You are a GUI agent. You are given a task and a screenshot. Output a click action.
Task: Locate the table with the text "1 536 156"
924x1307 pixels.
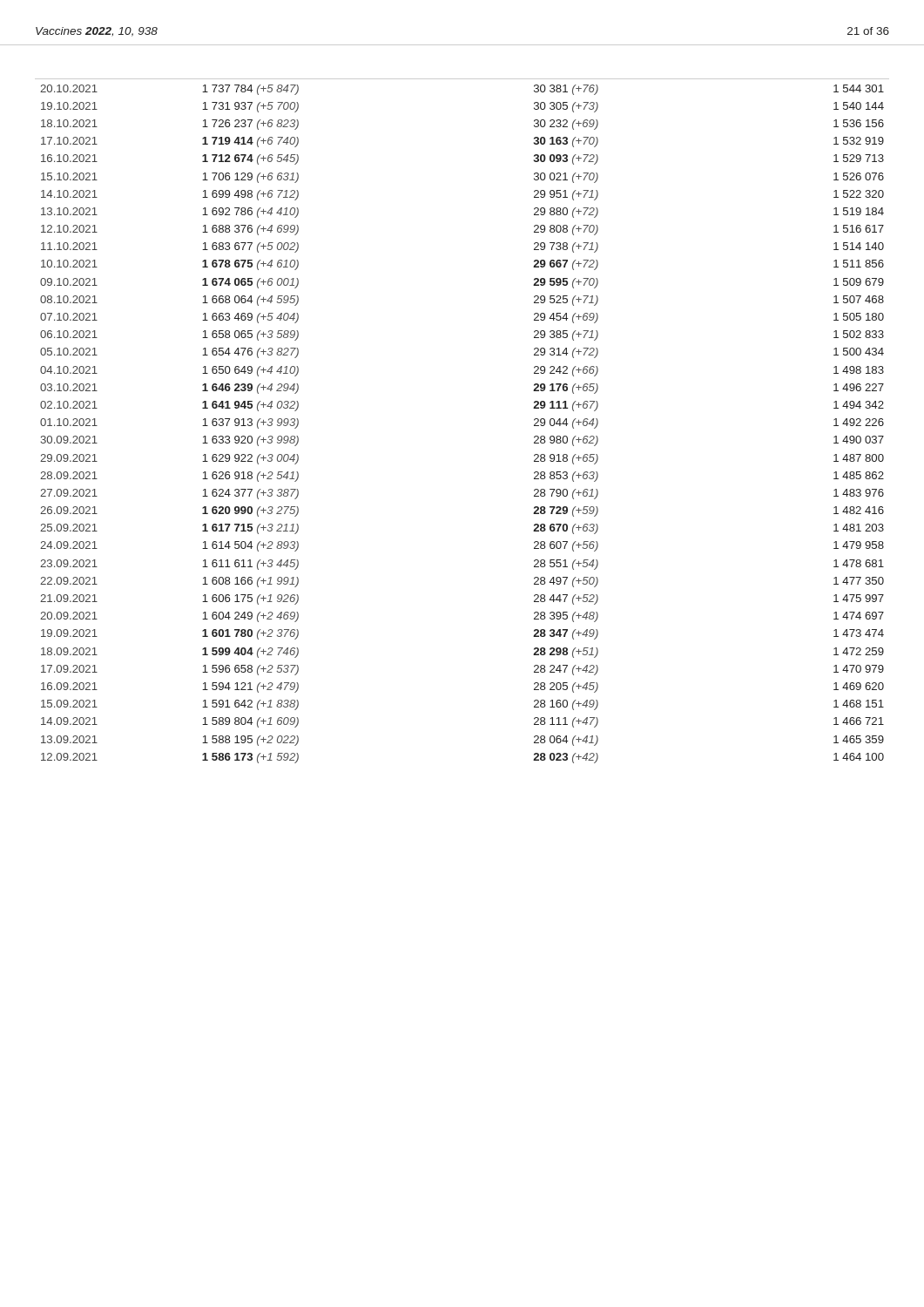[462, 422]
